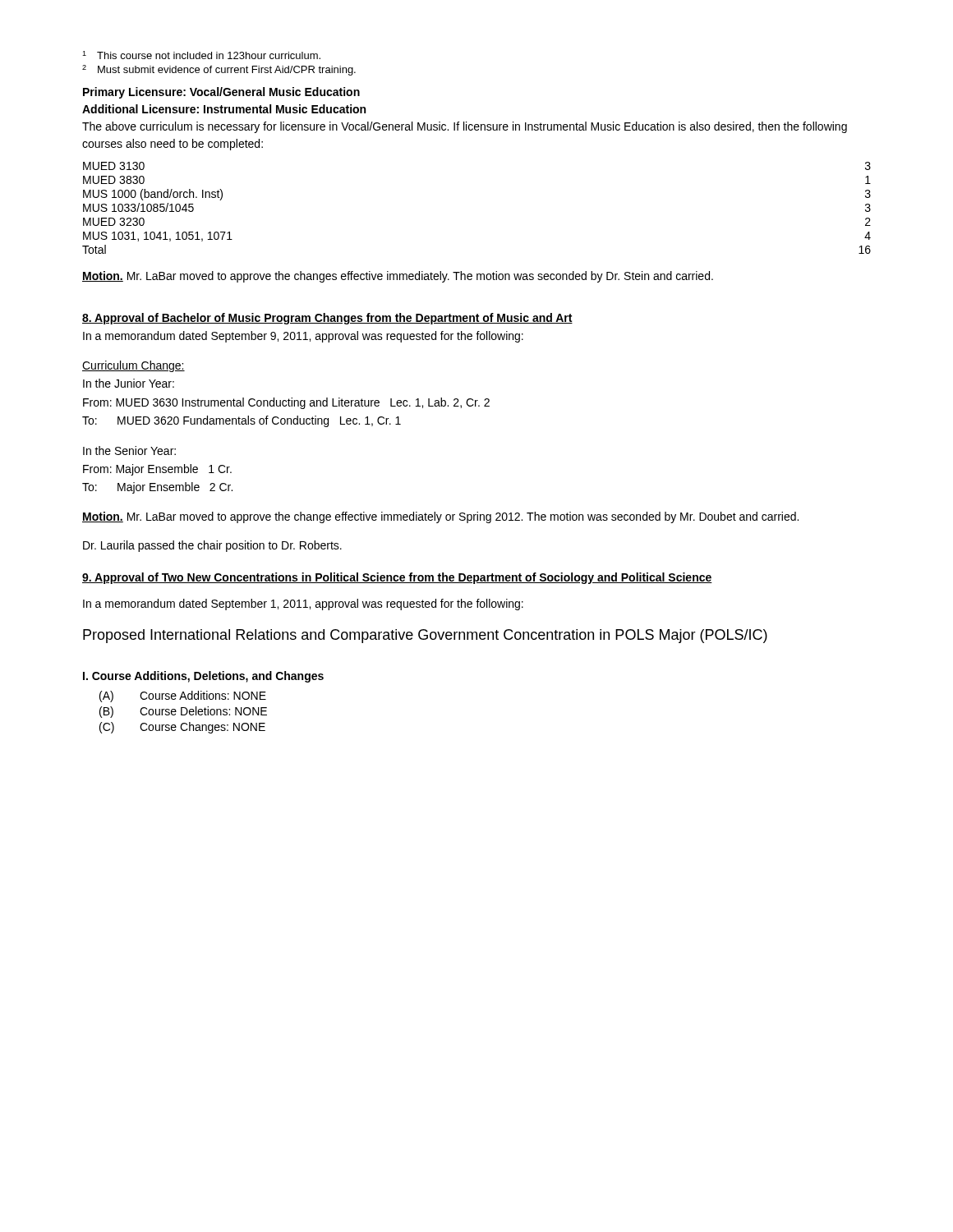Click the passage that begins "Curriculum Change: In the Junior"

476,393
